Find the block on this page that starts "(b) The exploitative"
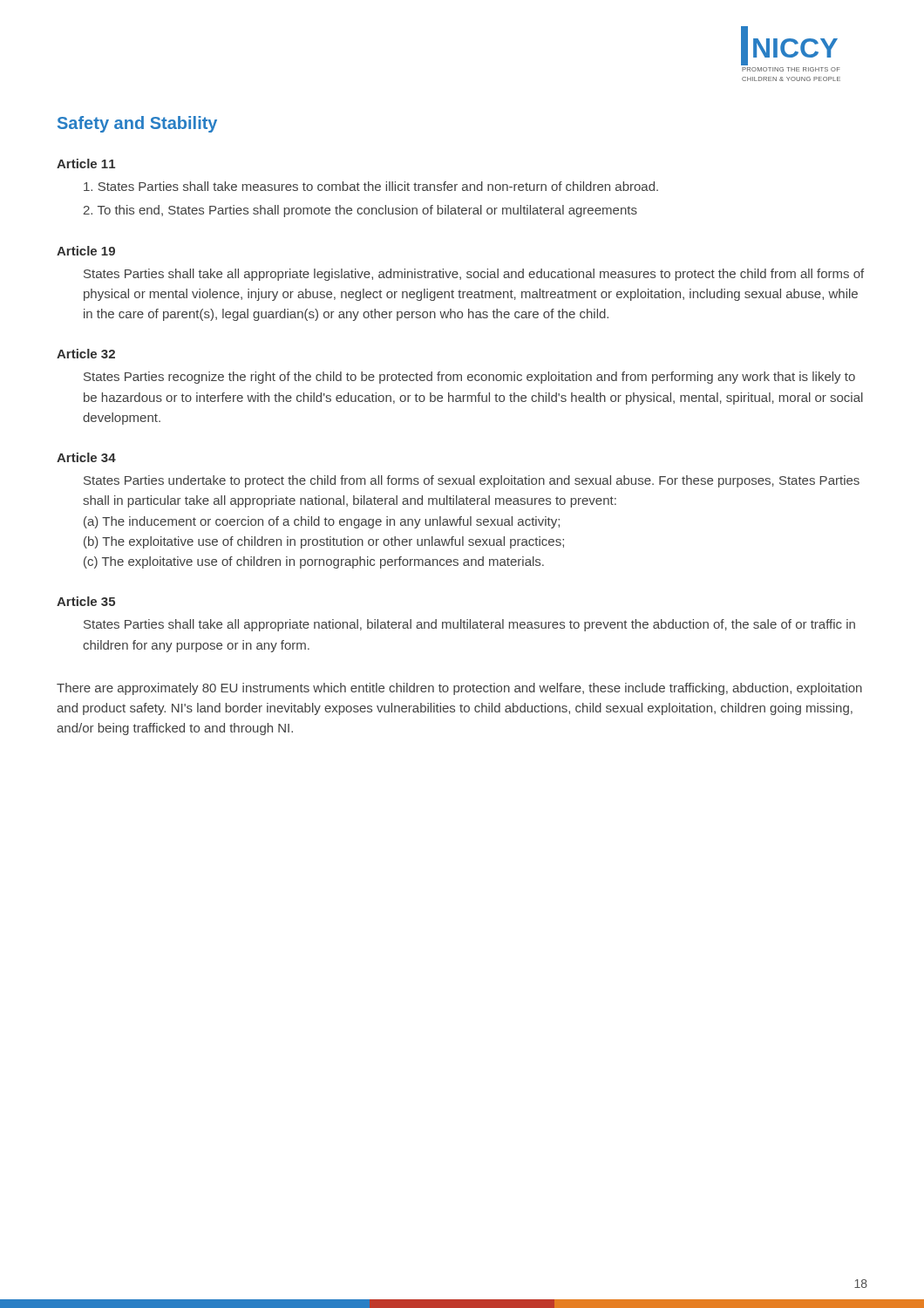Screen dimensions: 1308x924 324,541
